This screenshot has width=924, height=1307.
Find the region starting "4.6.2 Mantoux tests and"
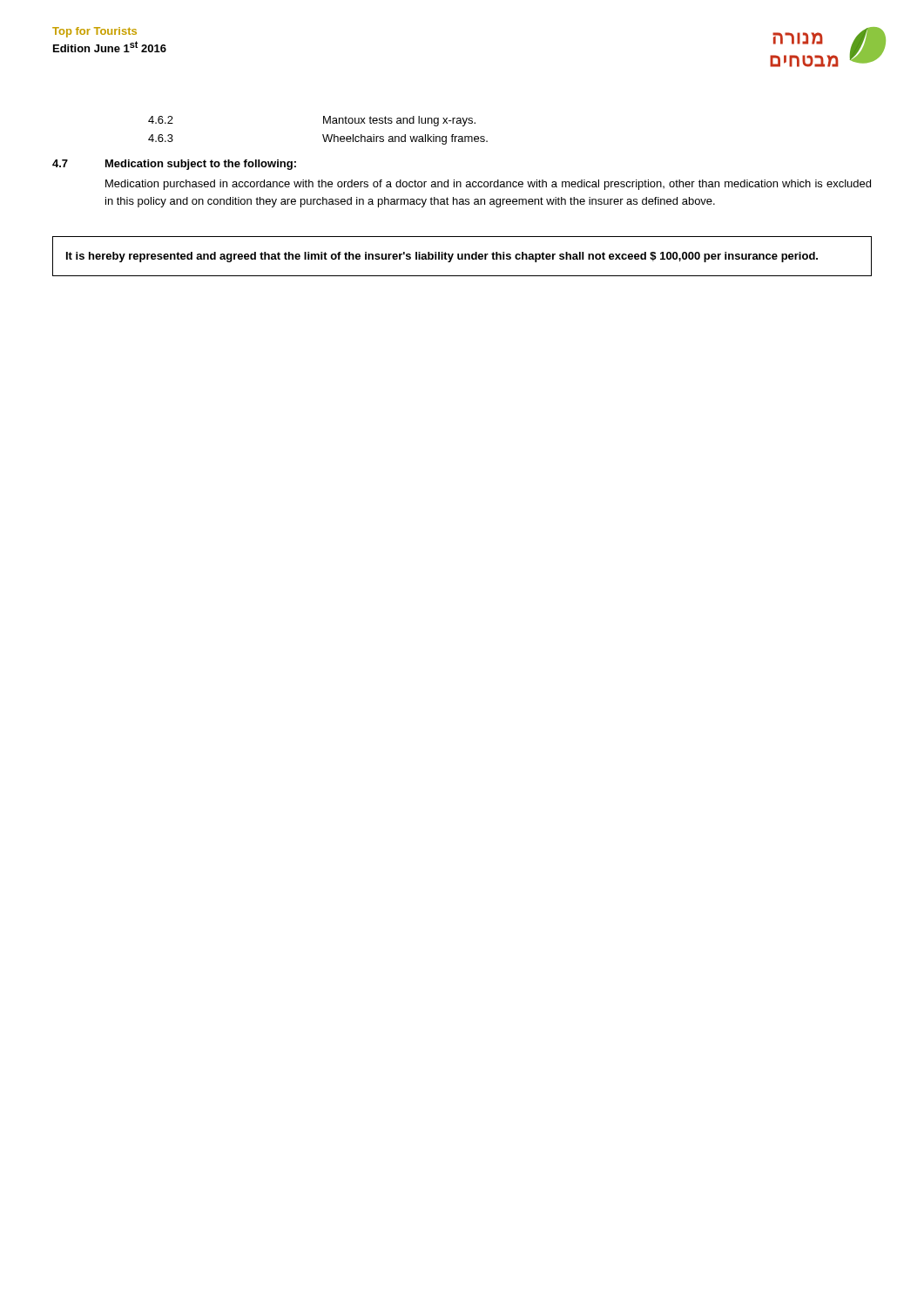coord(462,120)
